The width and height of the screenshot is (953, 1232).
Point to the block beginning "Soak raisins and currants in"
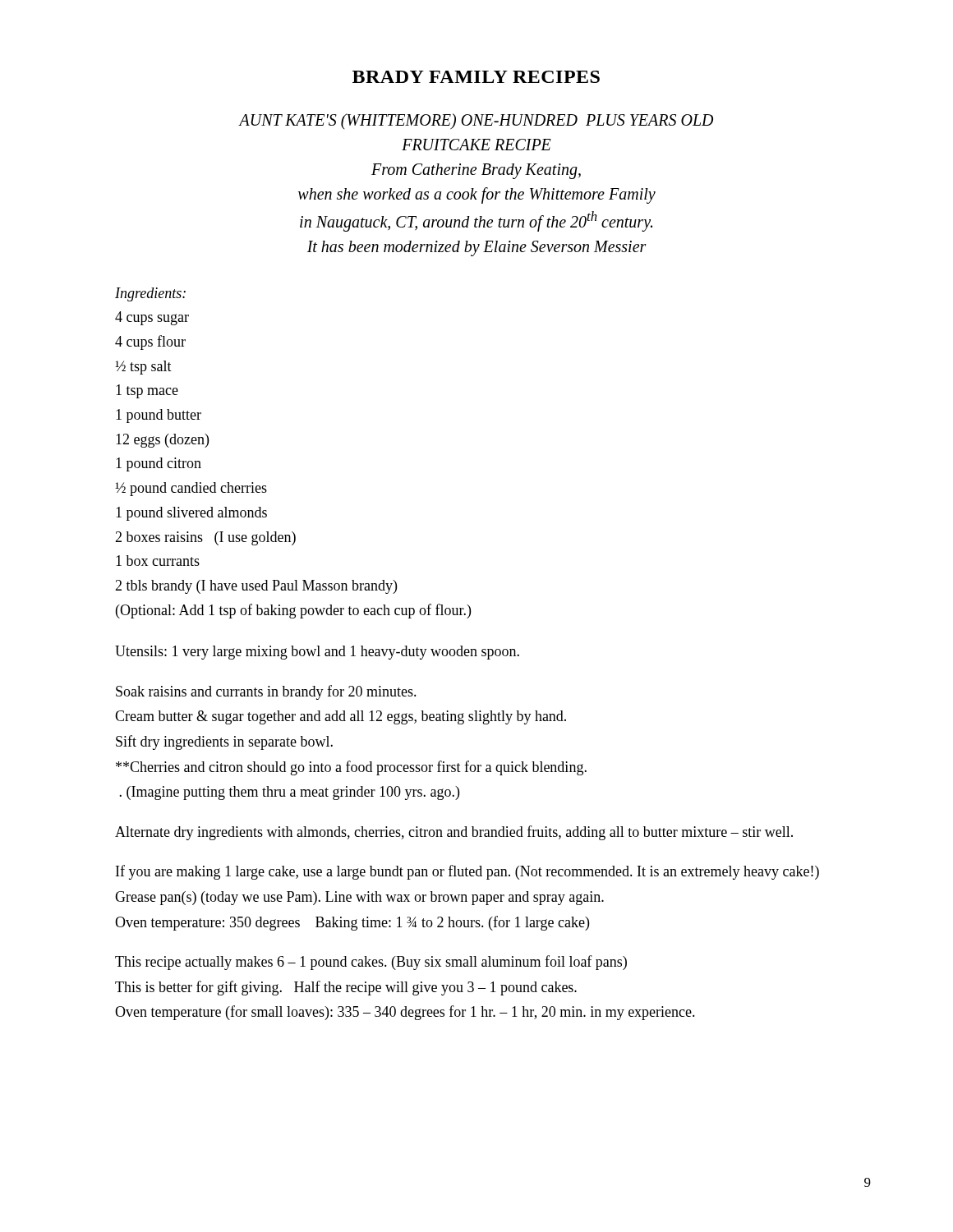266,692
